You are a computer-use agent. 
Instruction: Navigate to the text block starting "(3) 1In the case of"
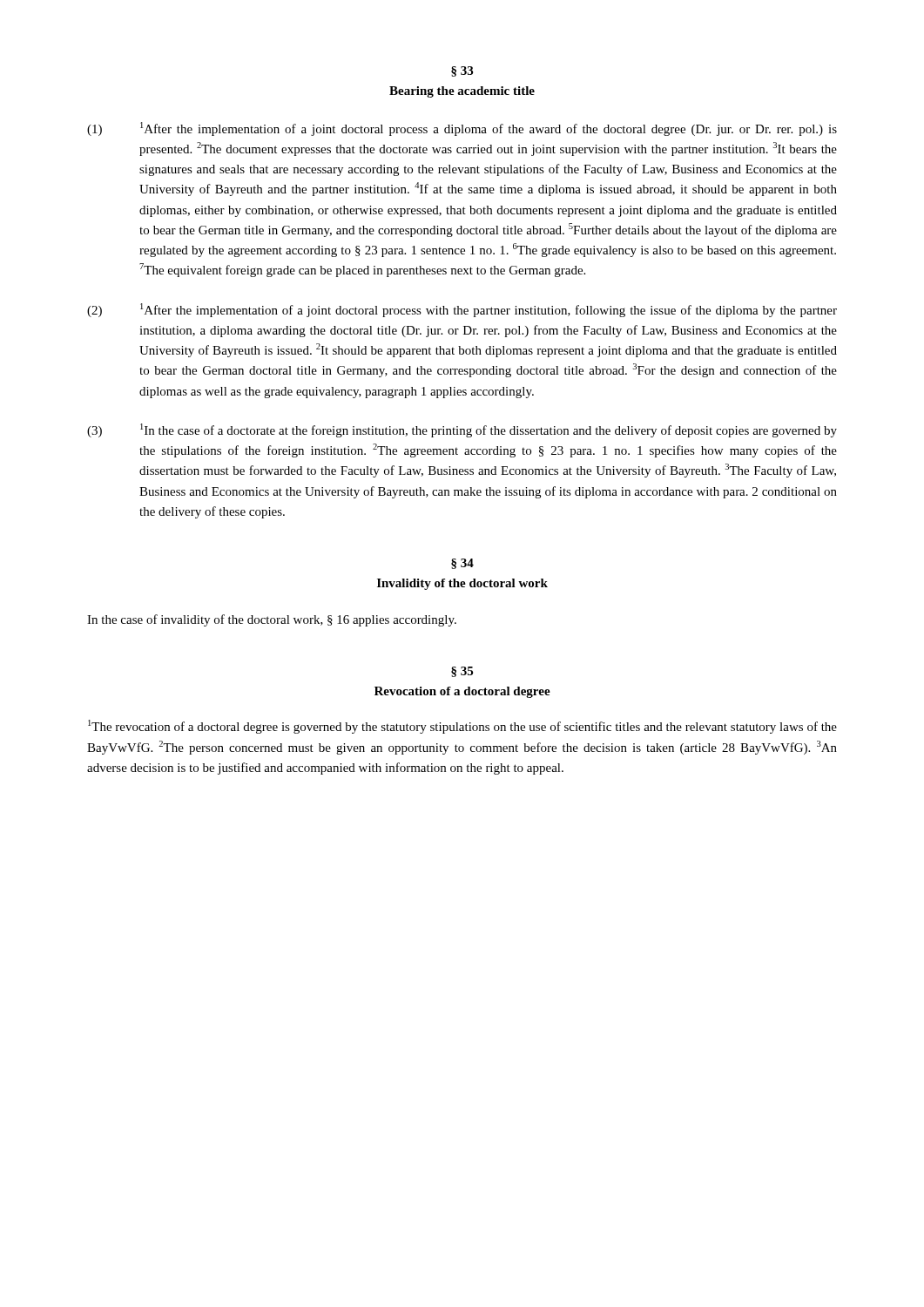click(462, 471)
